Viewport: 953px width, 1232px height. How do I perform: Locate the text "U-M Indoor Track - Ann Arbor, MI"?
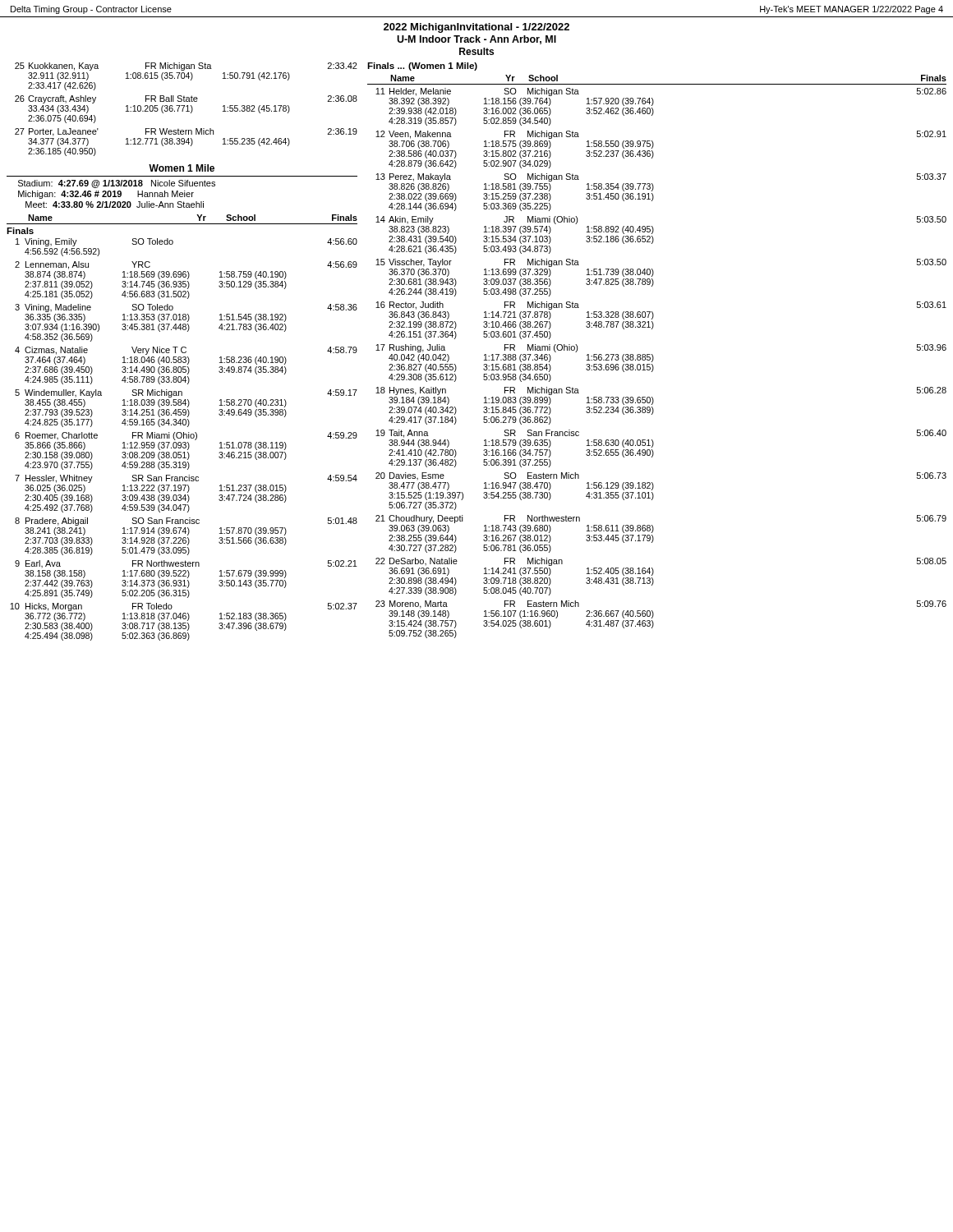[476, 39]
